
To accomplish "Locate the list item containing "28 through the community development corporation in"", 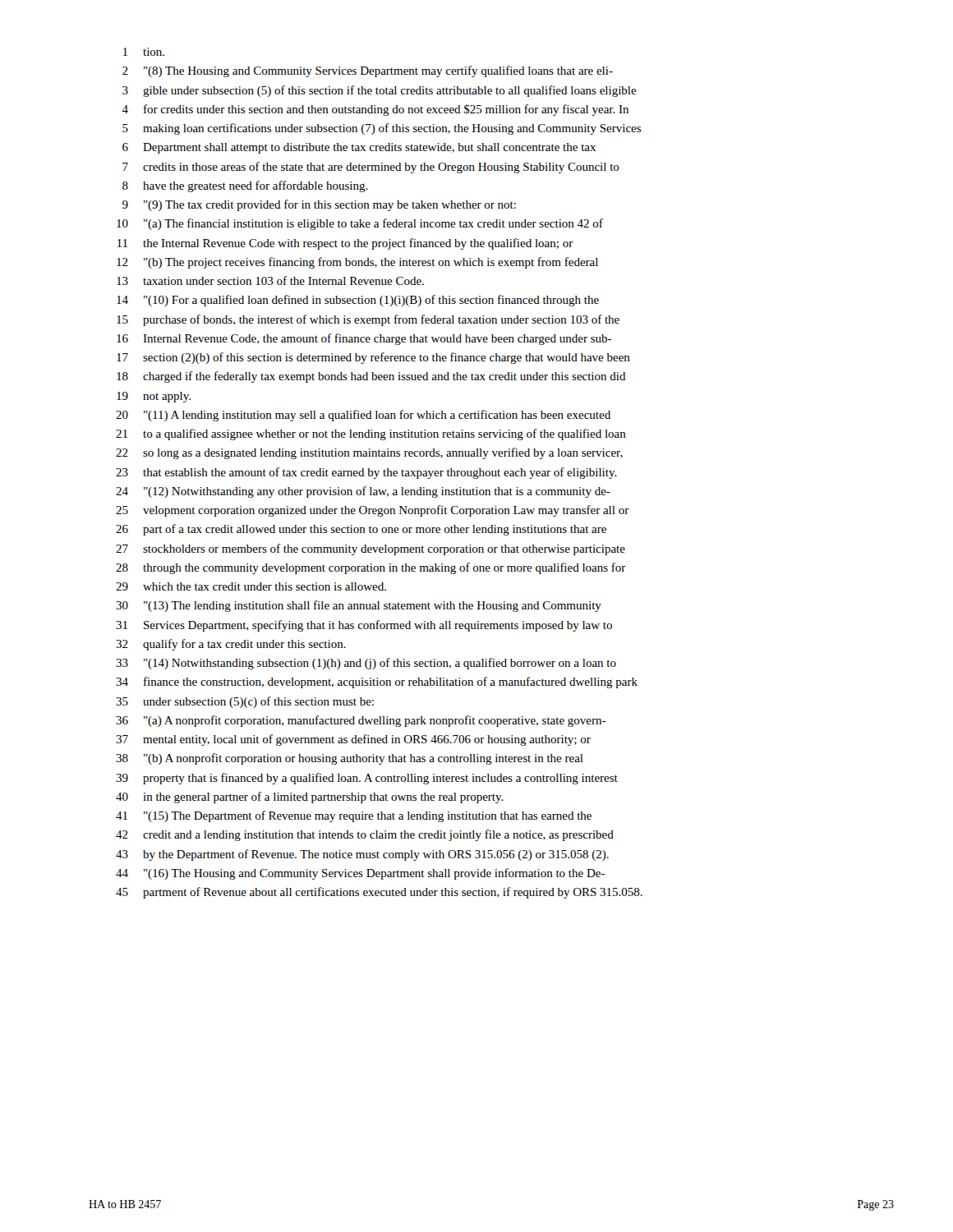I will (x=491, y=568).
